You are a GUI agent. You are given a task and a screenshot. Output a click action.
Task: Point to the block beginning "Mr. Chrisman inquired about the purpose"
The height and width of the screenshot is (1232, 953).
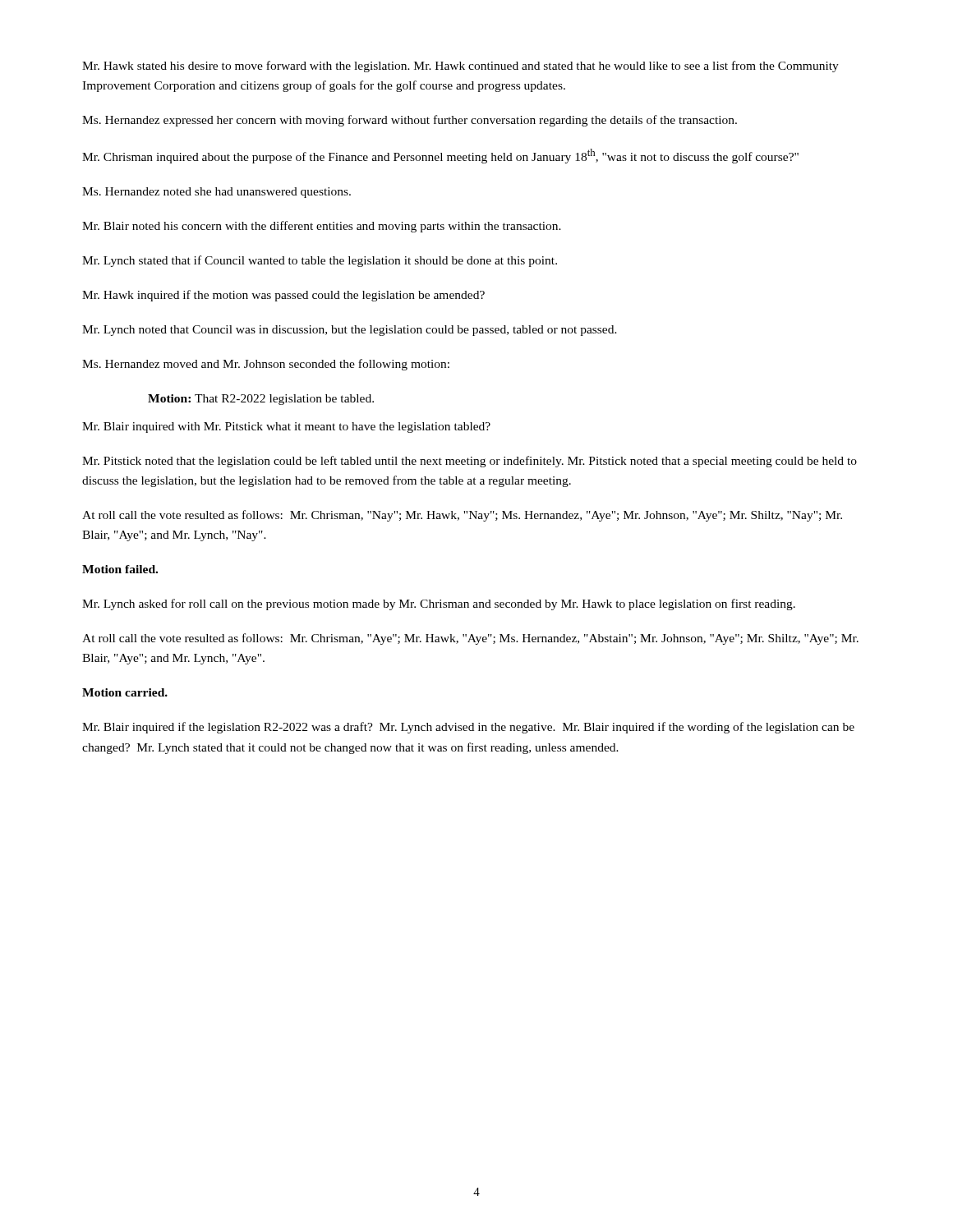tap(441, 155)
